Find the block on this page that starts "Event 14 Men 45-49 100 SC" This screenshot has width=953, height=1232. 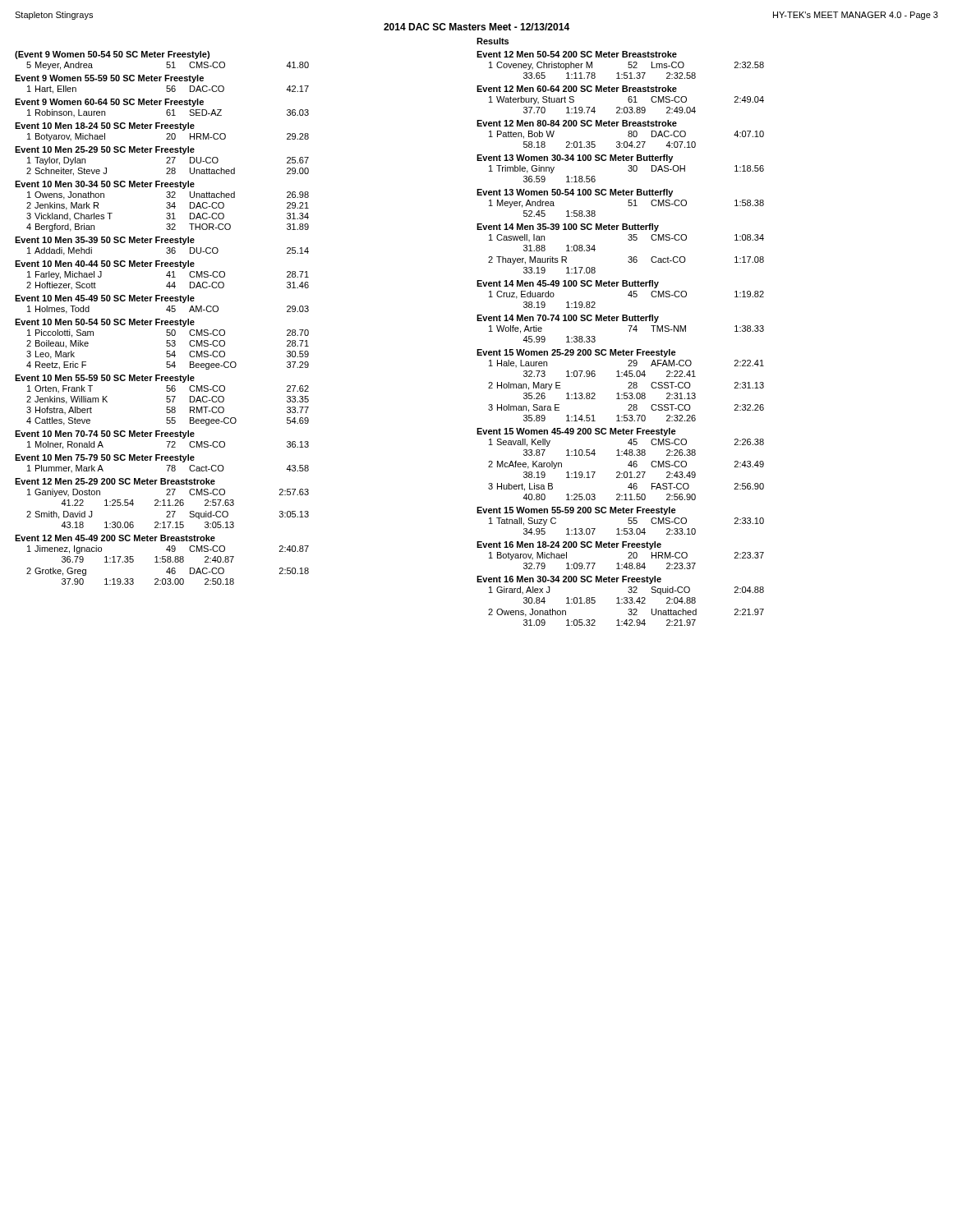[x=568, y=284]
